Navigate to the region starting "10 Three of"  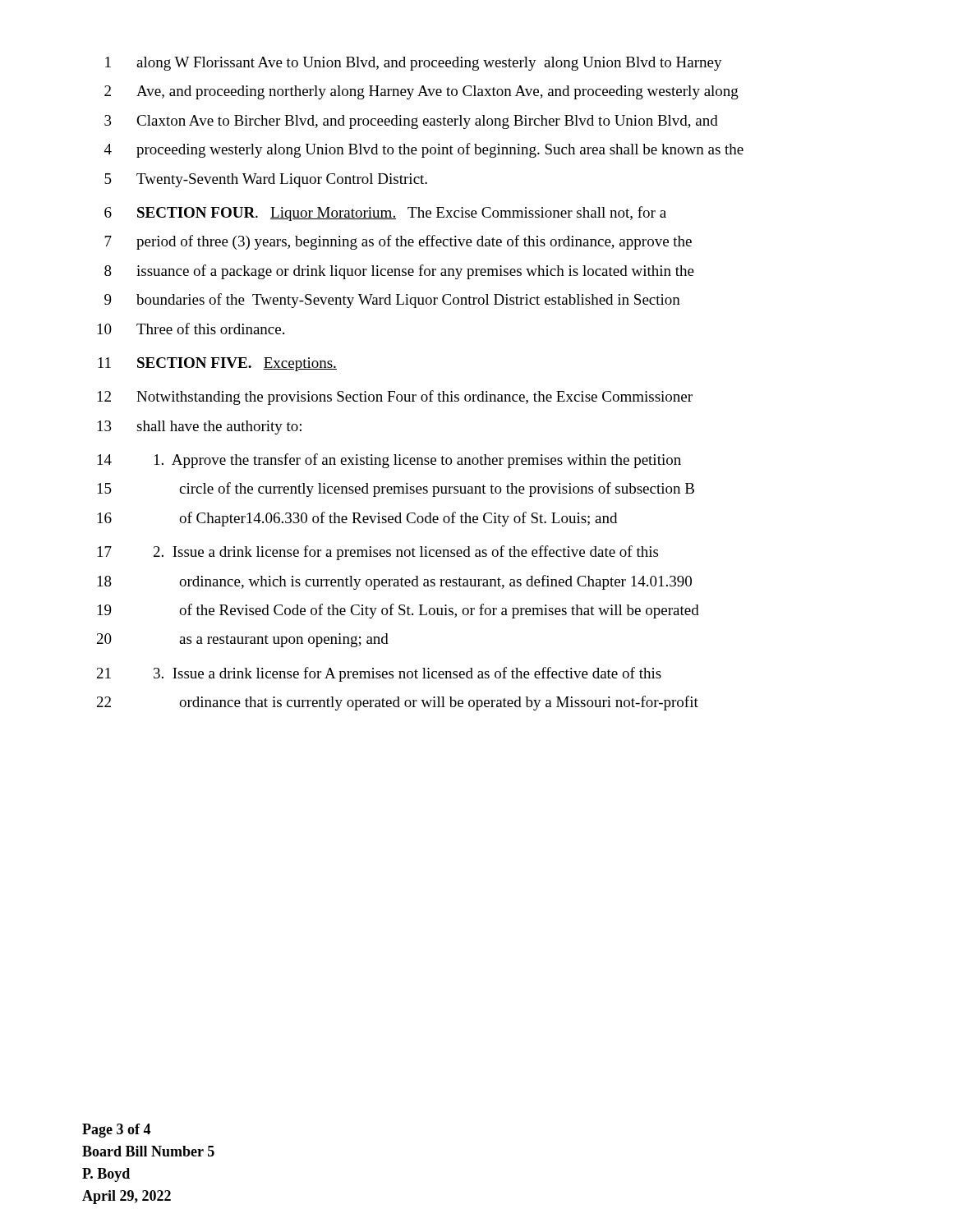pyautogui.click(x=191, y=329)
